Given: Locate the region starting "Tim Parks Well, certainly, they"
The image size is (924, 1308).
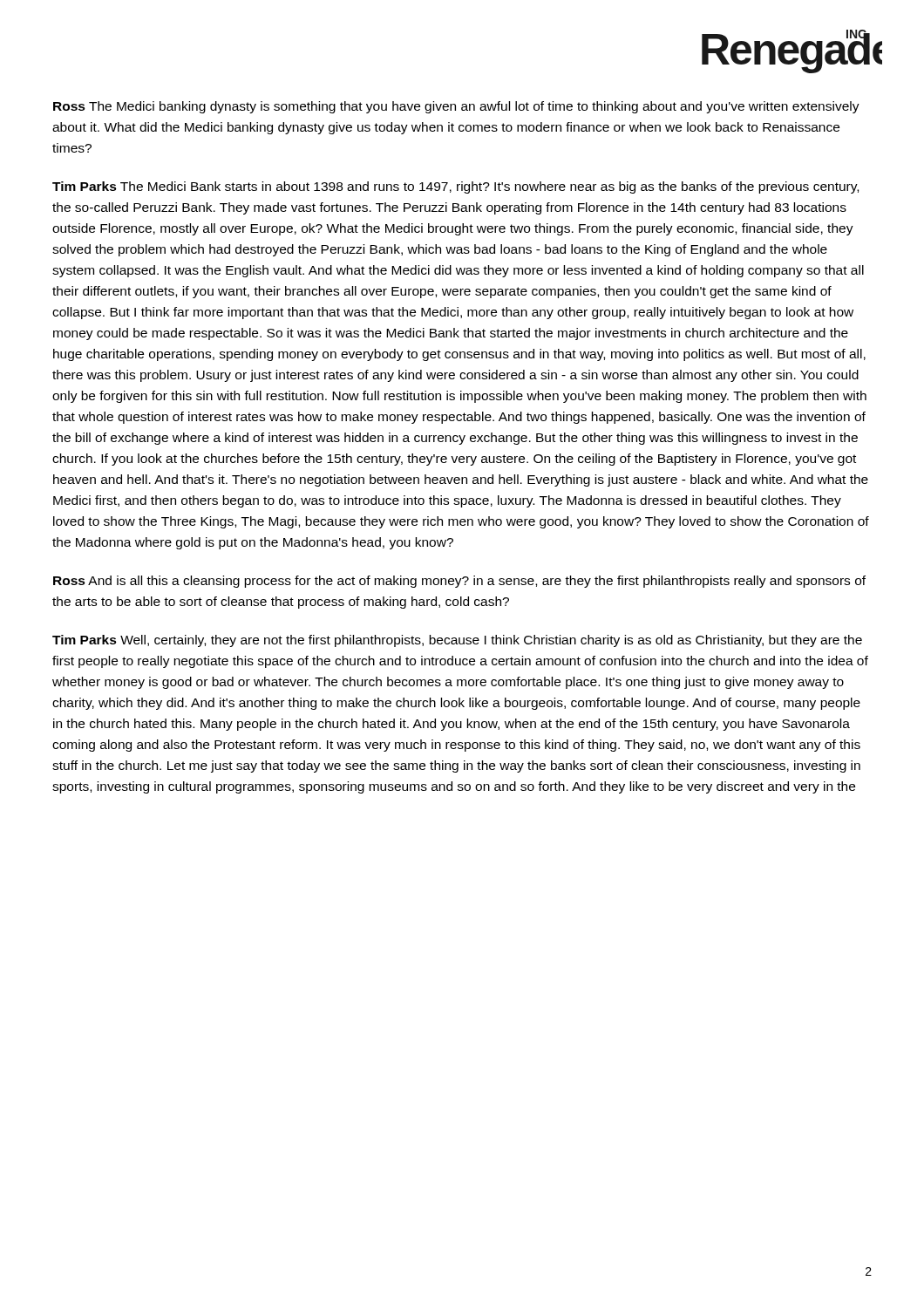Looking at the screenshot, I should [x=460, y=713].
